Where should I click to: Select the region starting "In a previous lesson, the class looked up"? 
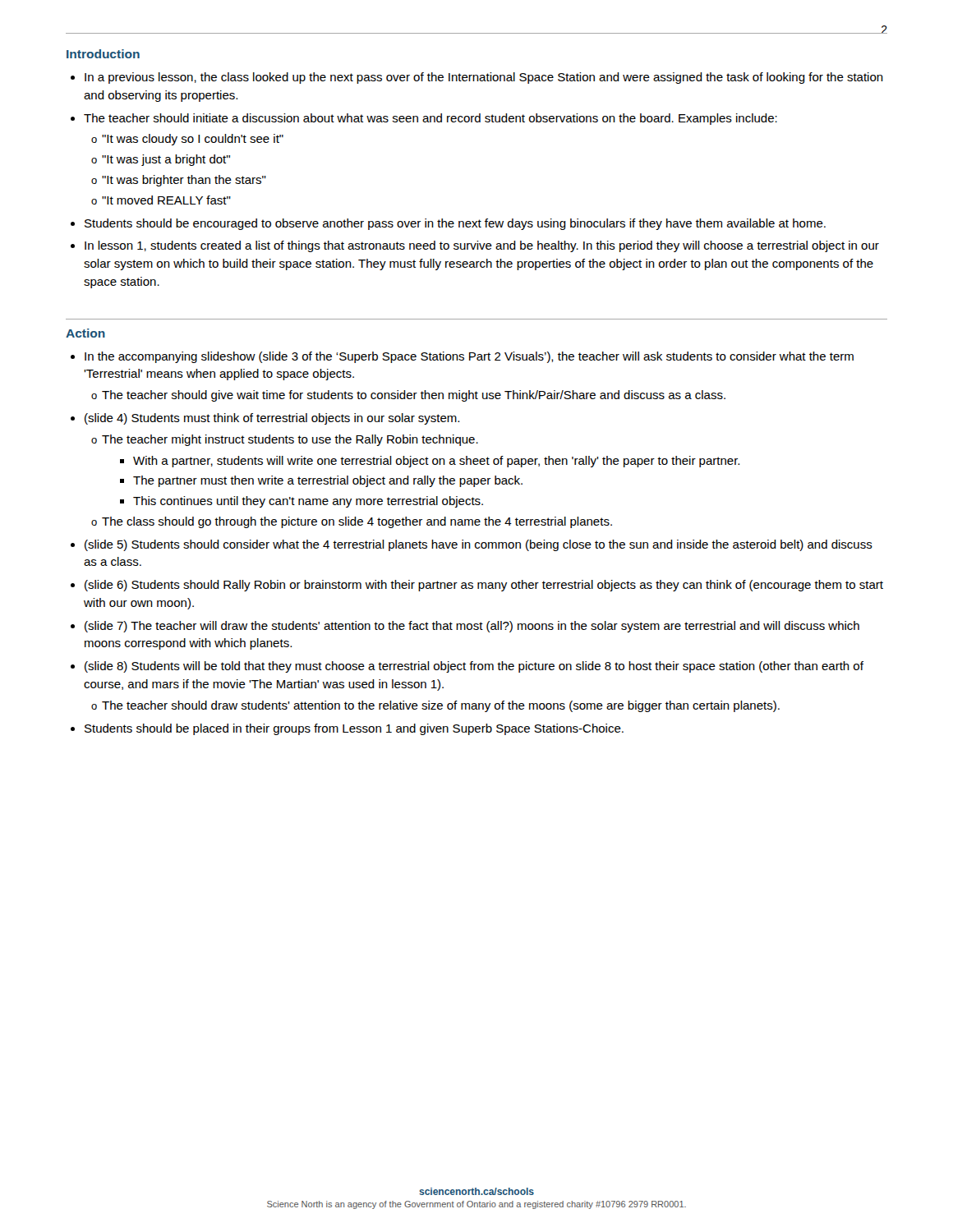[x=477, y=78]
